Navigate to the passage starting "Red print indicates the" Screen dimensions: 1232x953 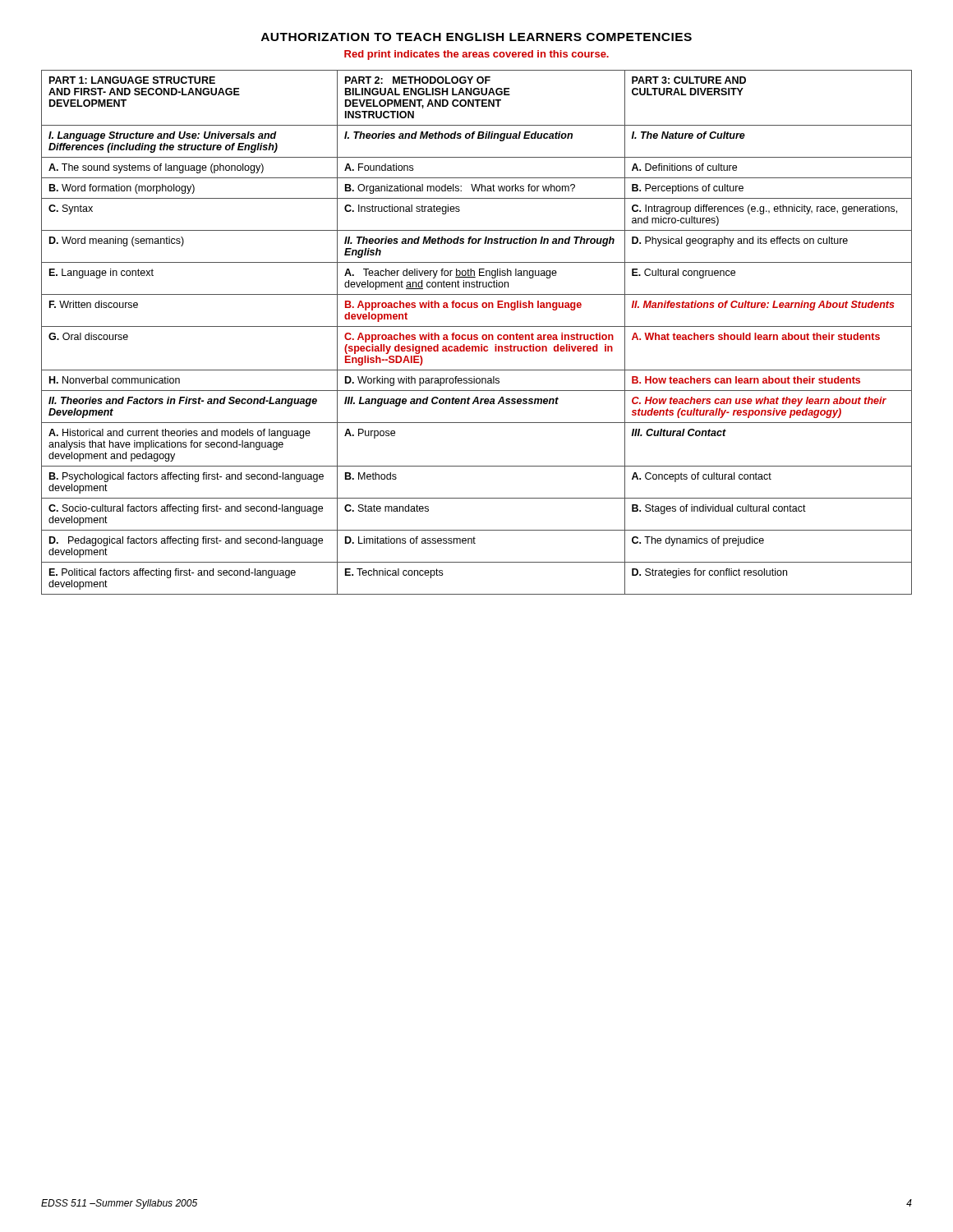[476, 54]
